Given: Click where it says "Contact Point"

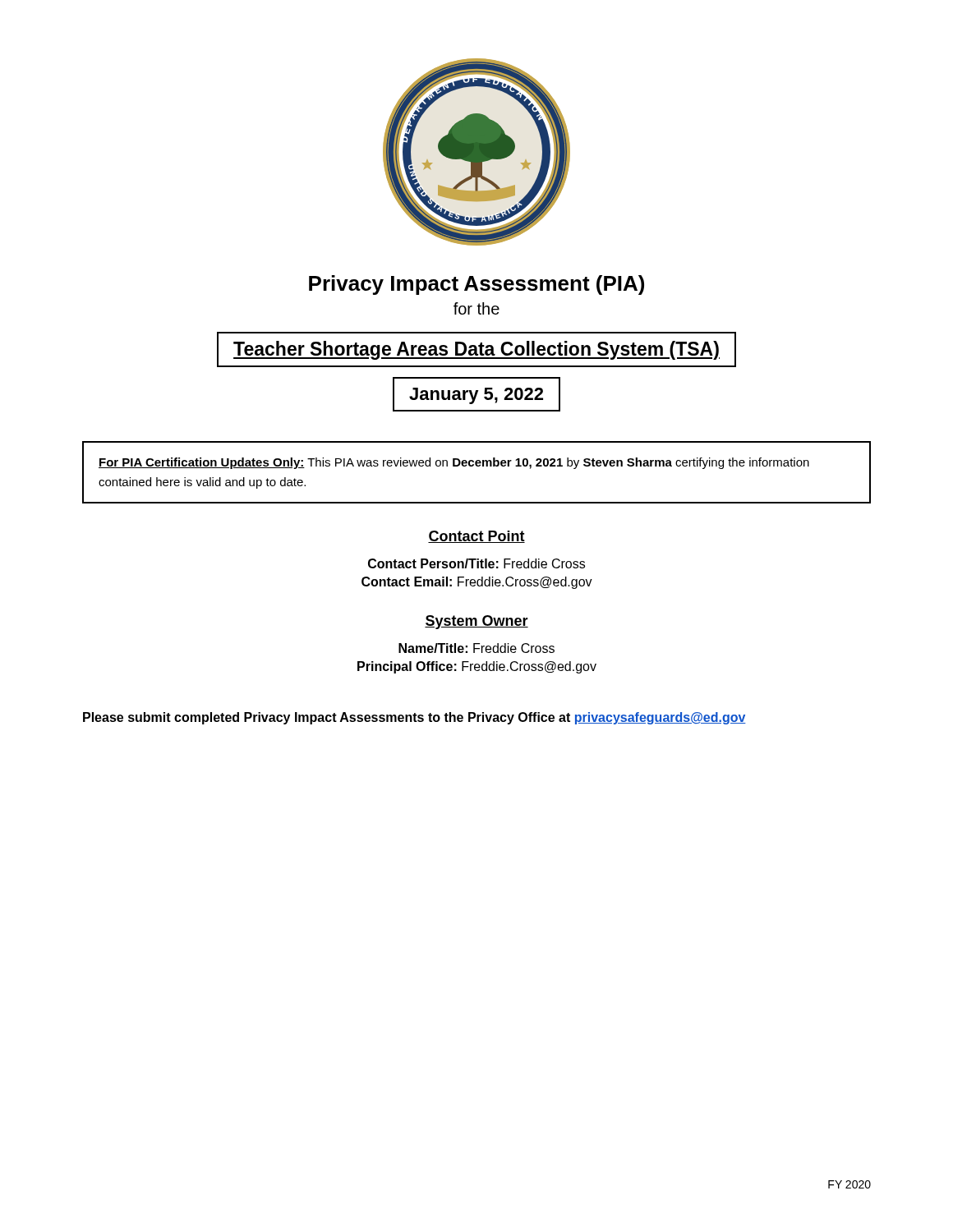Looking at the screenshot, I should (x=476, y=537).
